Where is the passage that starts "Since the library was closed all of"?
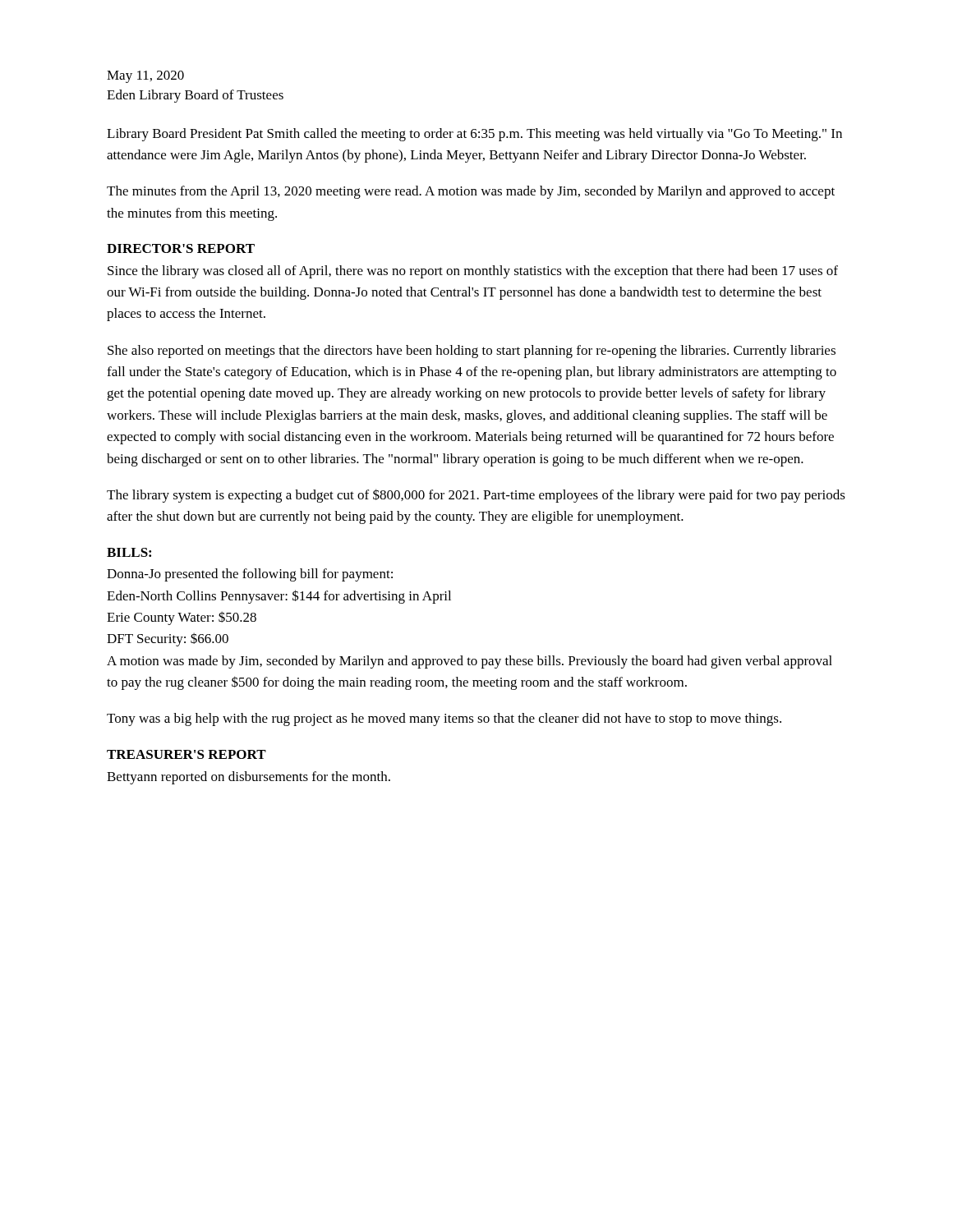The height and width of the screenshot is (1232, 953). point(472,292)
